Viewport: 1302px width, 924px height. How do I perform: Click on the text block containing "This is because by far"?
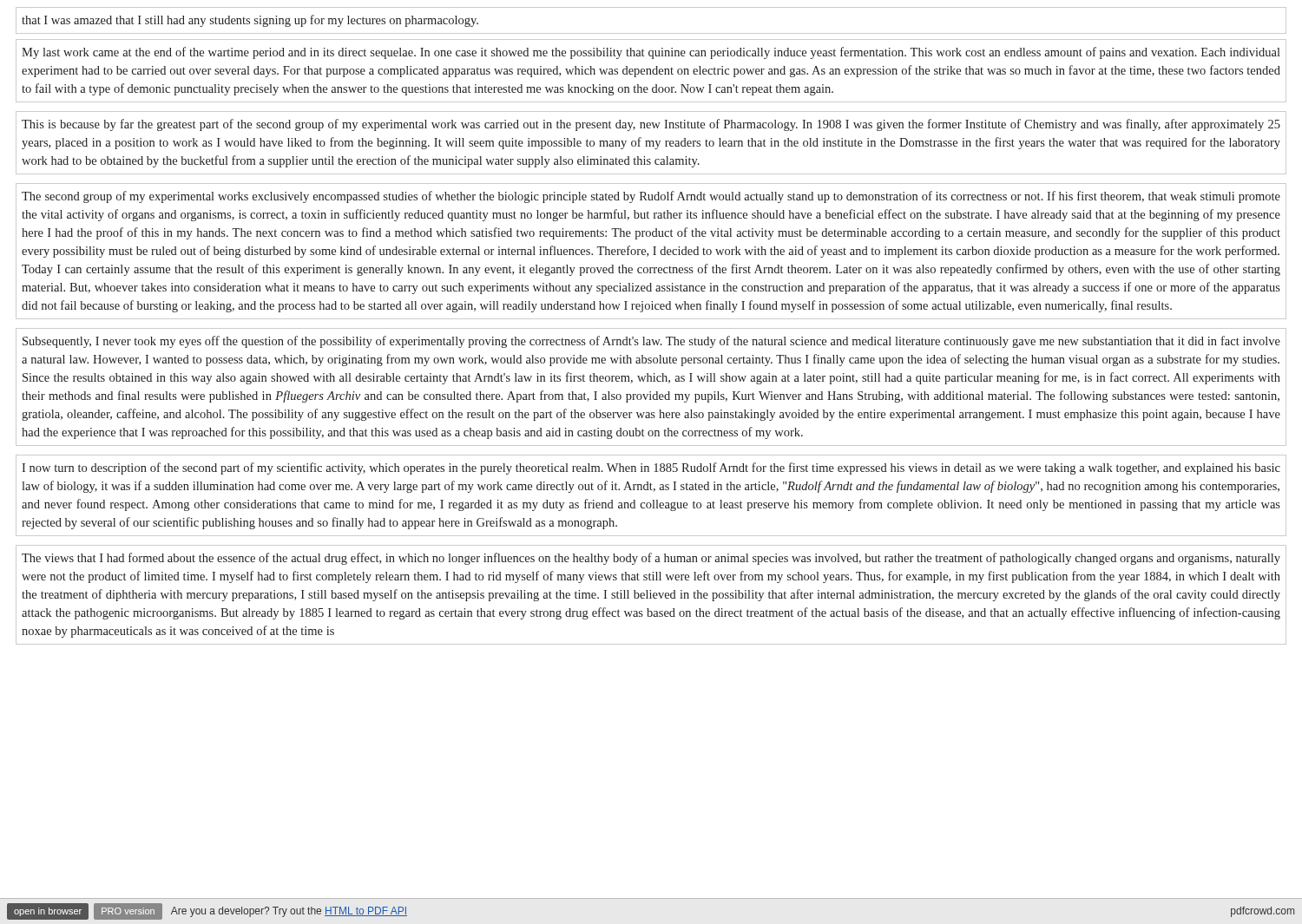[651, 142]
